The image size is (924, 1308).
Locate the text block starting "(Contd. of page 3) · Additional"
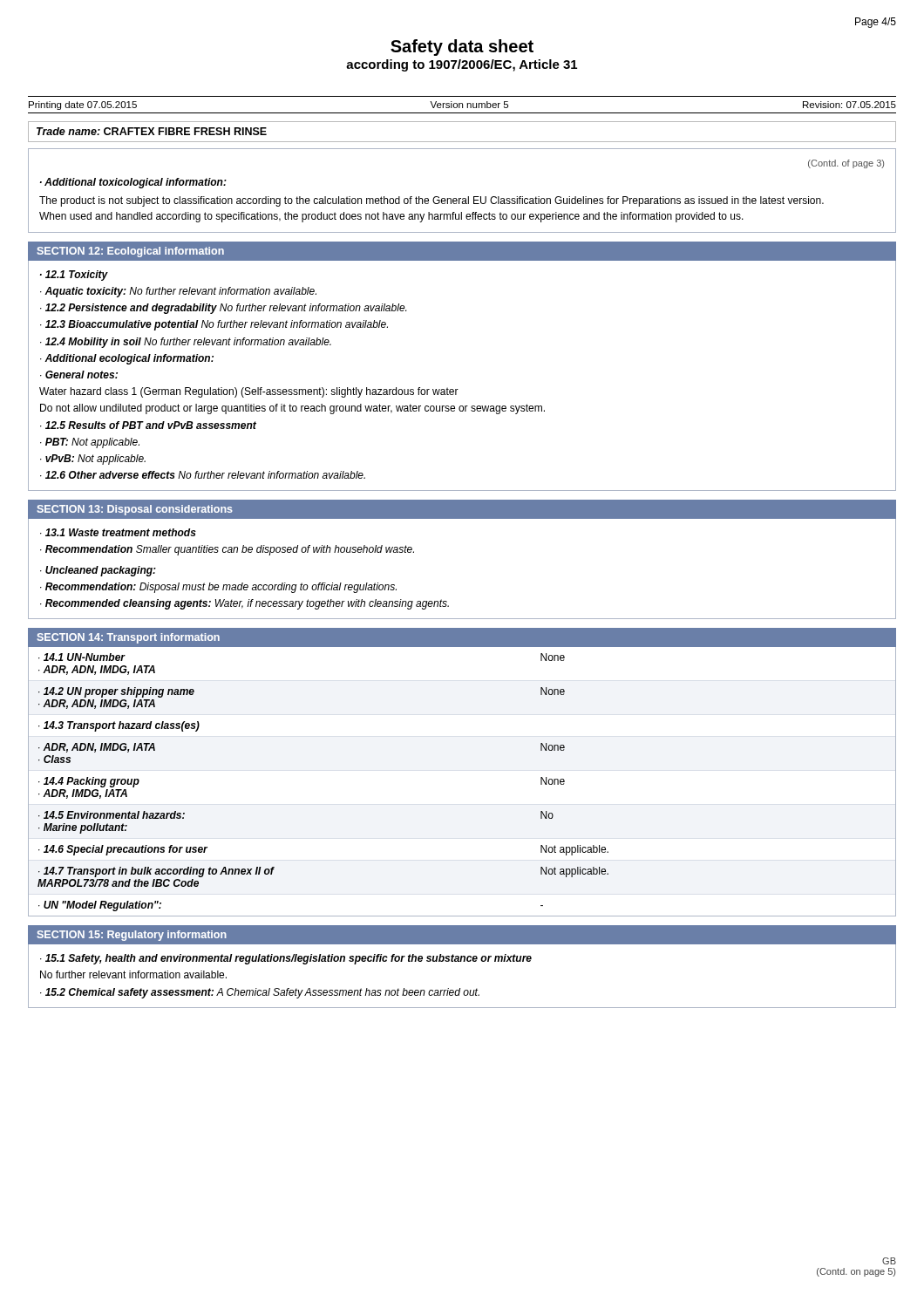462,190
